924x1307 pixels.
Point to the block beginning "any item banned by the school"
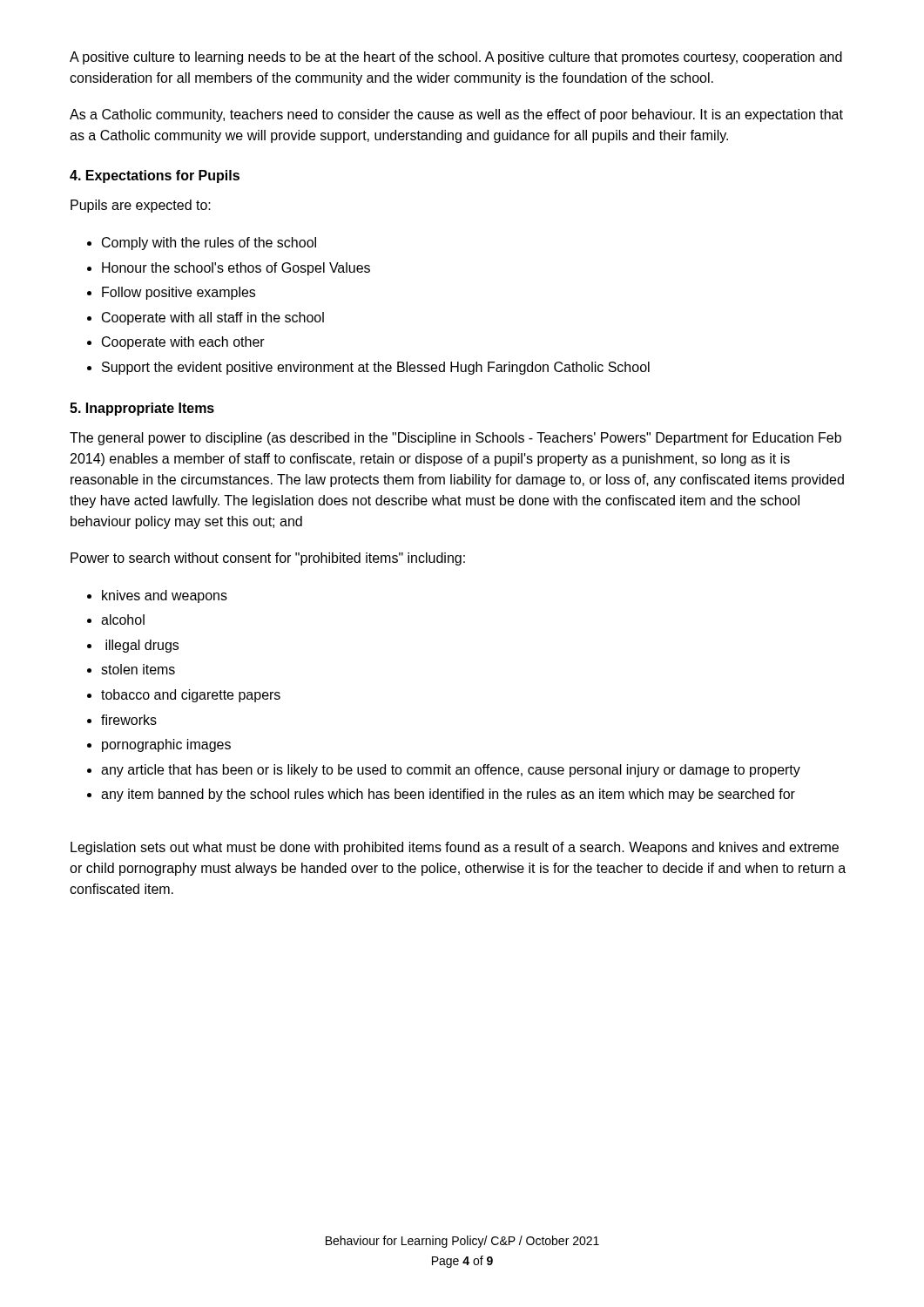[x=448, y=794]
